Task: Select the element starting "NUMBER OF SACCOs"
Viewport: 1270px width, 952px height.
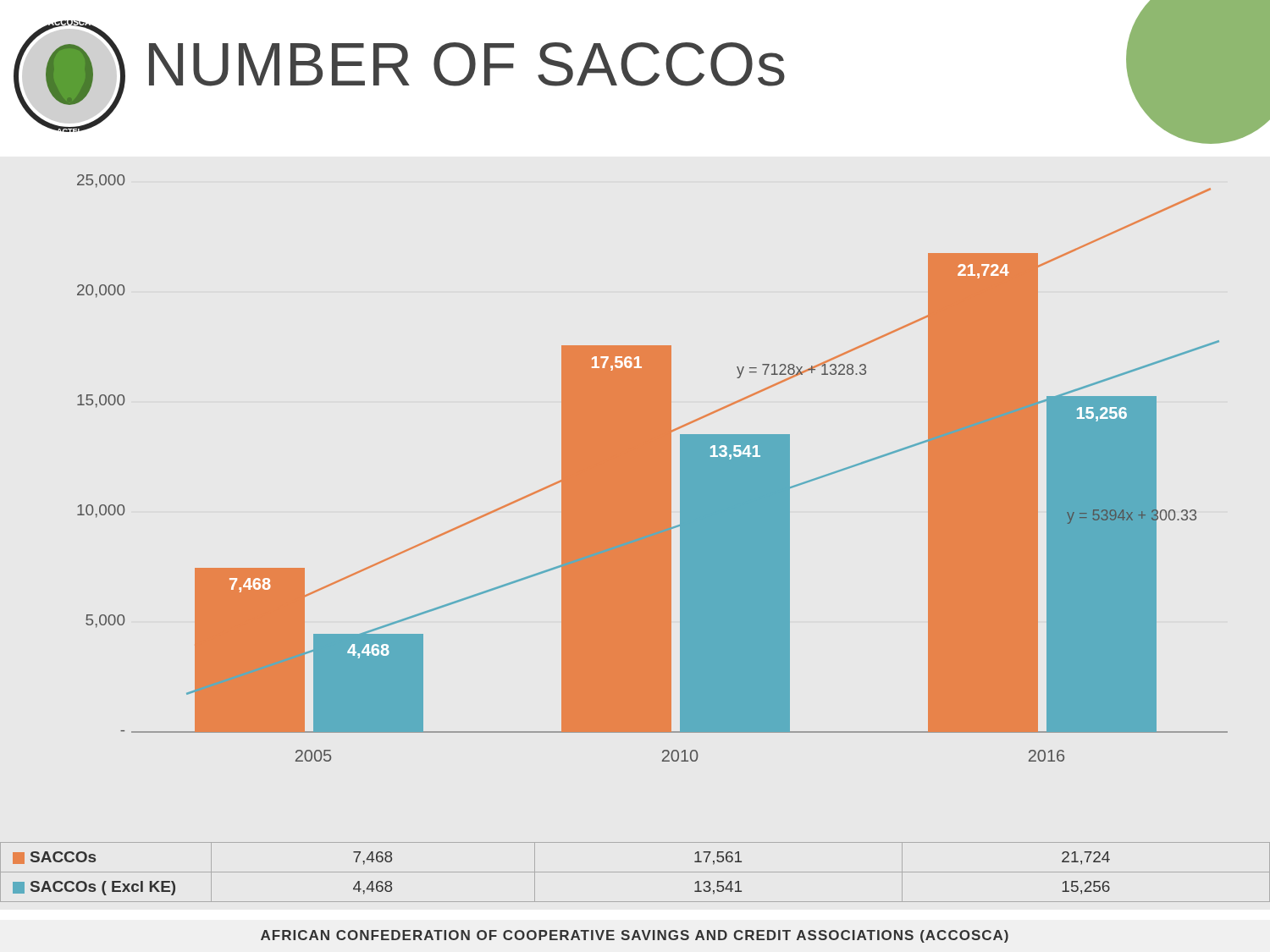Action: click(466, 64)
